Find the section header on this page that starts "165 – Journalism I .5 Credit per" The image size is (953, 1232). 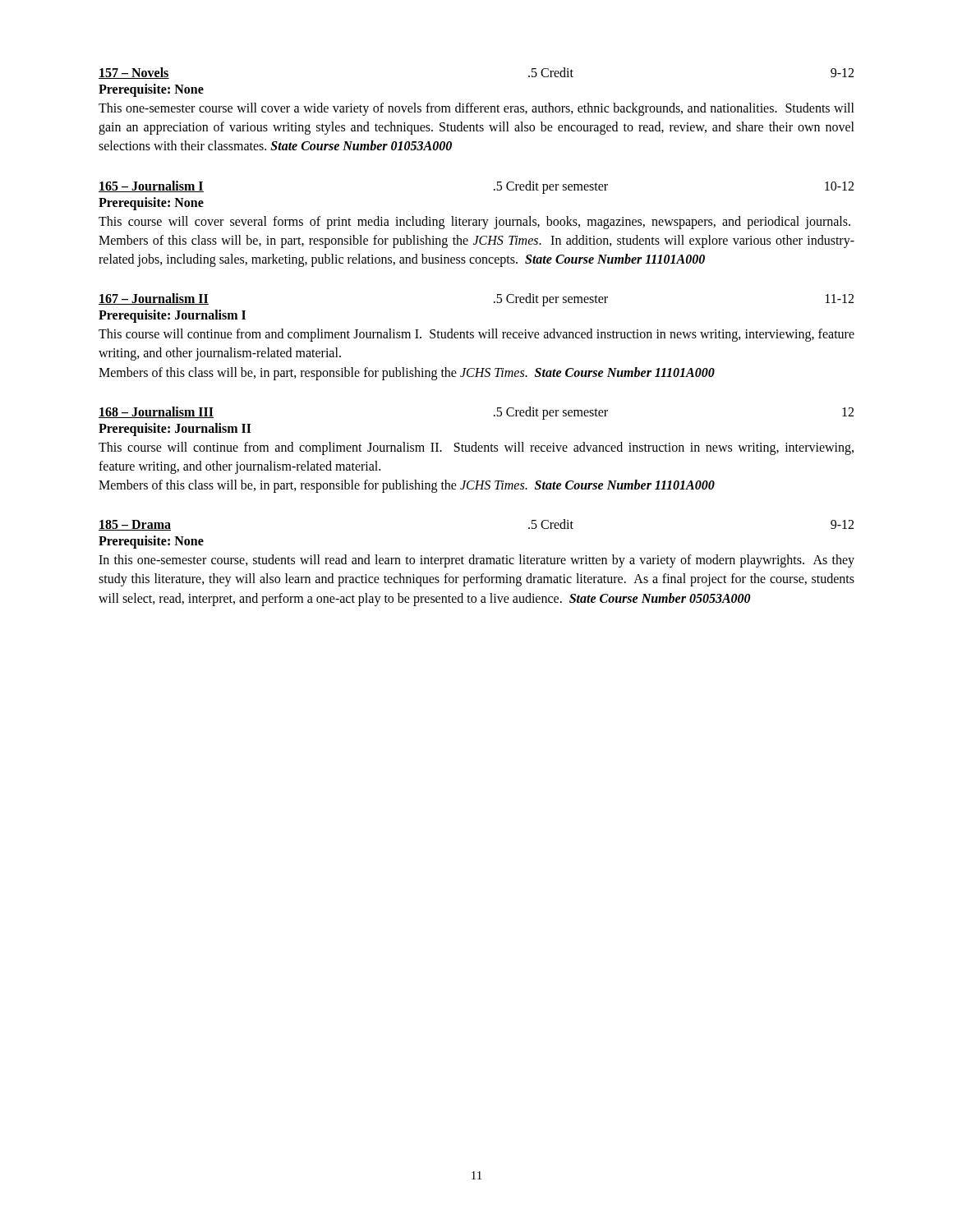pos(151,187)
